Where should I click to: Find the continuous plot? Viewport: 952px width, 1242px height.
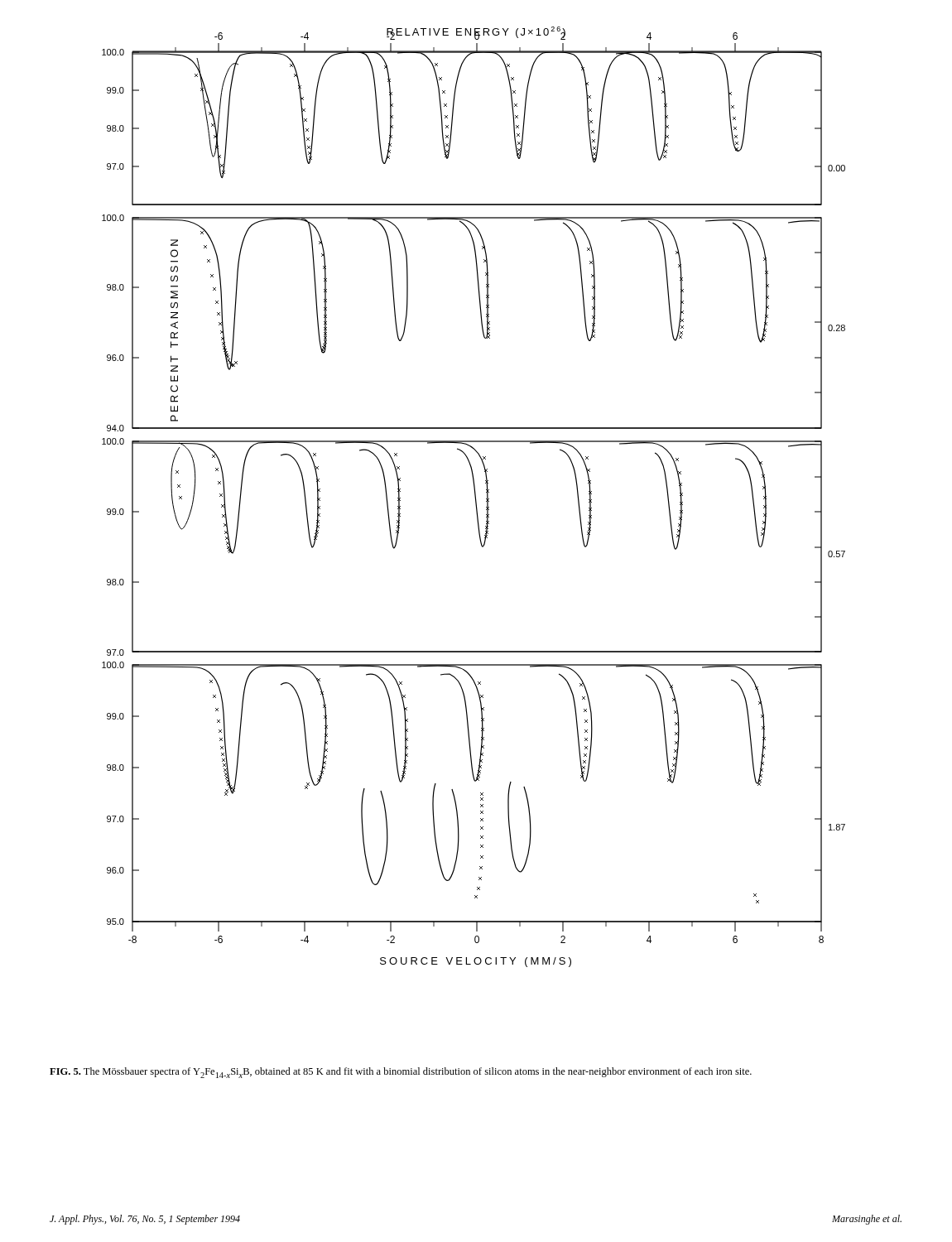tap(484, 534)
